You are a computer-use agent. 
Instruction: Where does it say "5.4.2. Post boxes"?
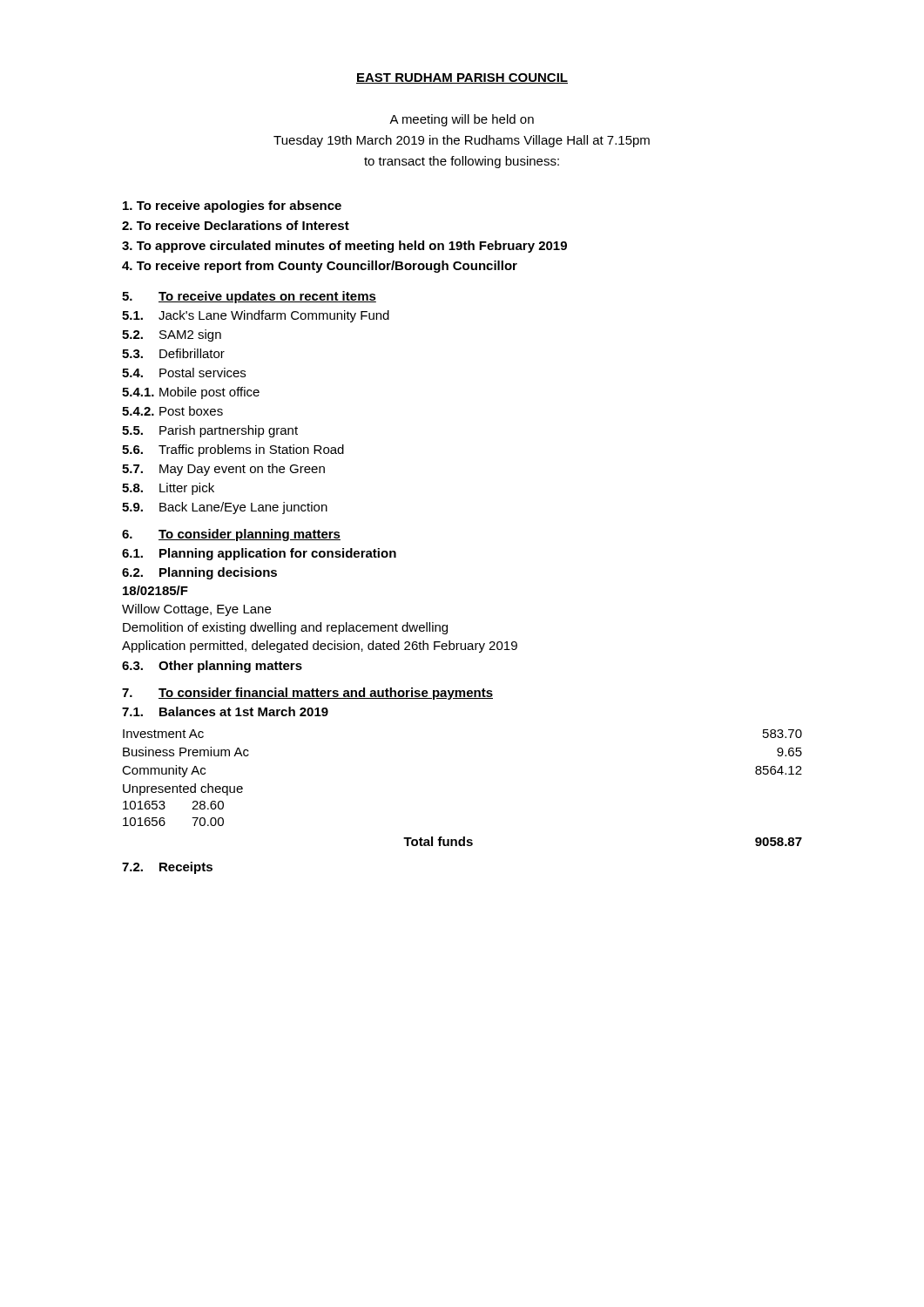click(x=173, y=411)
